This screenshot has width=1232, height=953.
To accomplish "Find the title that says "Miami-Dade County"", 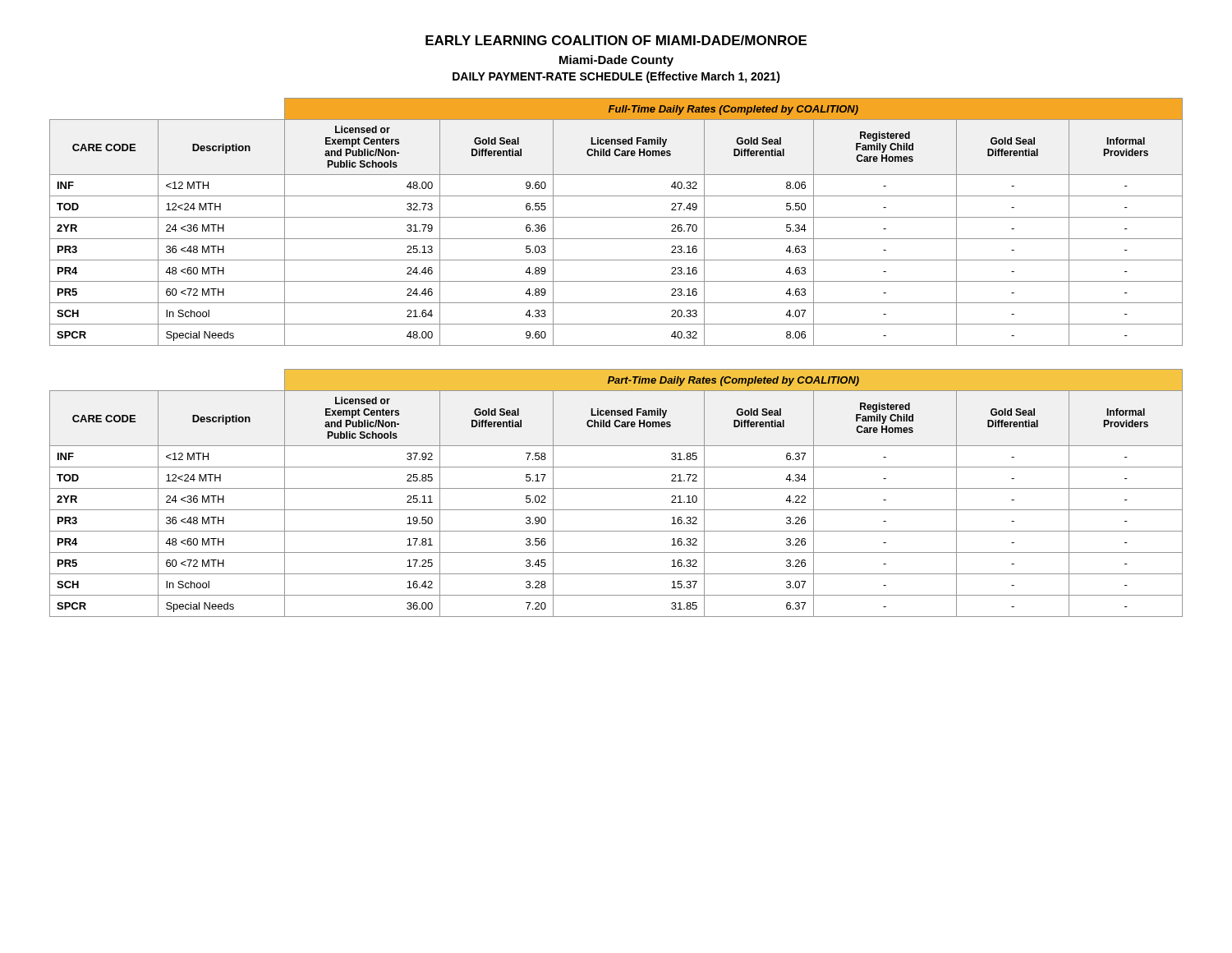I will 616,60.
